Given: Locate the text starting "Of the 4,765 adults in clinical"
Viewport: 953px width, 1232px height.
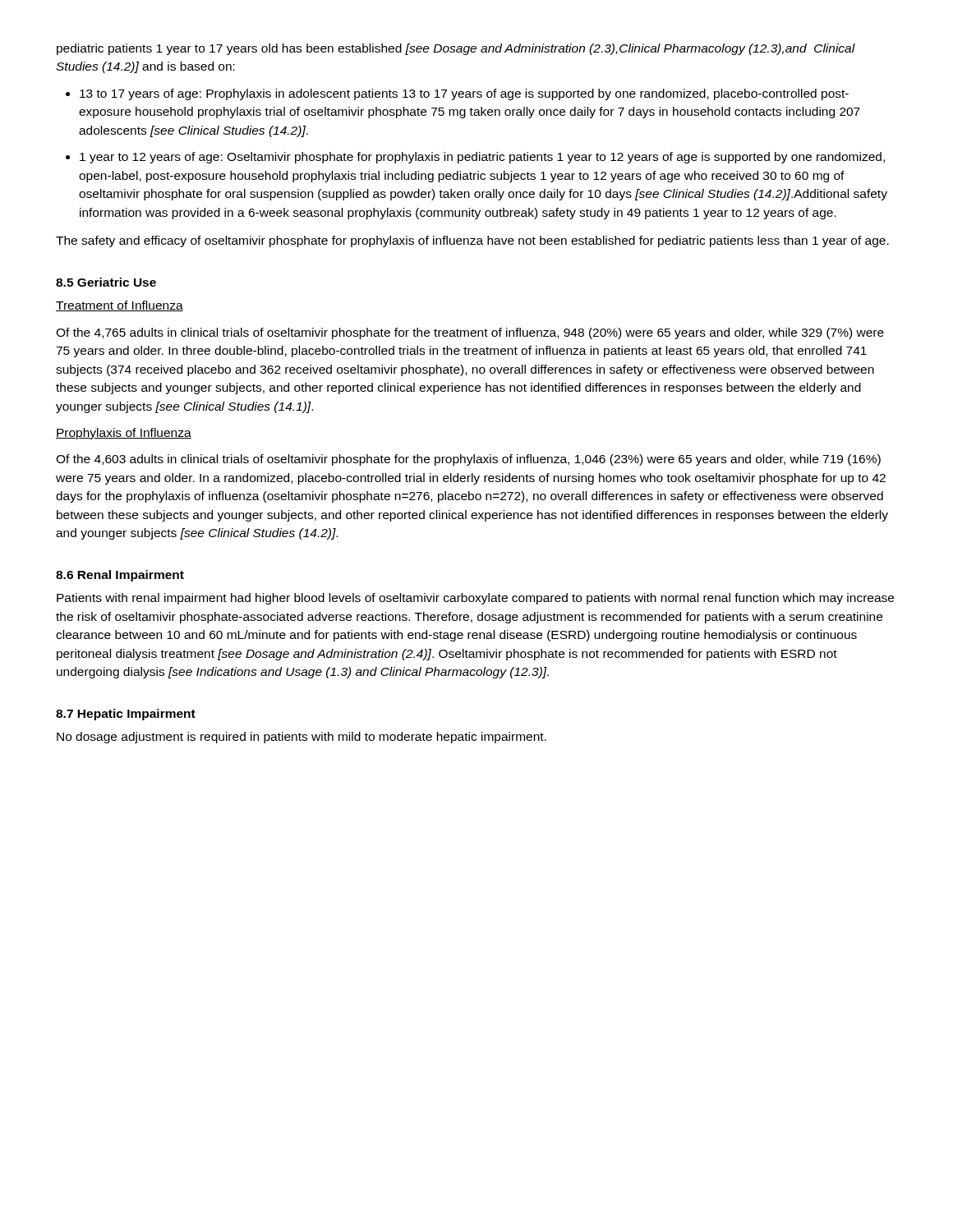Looking at the screenshot, I should click(470, 369).
